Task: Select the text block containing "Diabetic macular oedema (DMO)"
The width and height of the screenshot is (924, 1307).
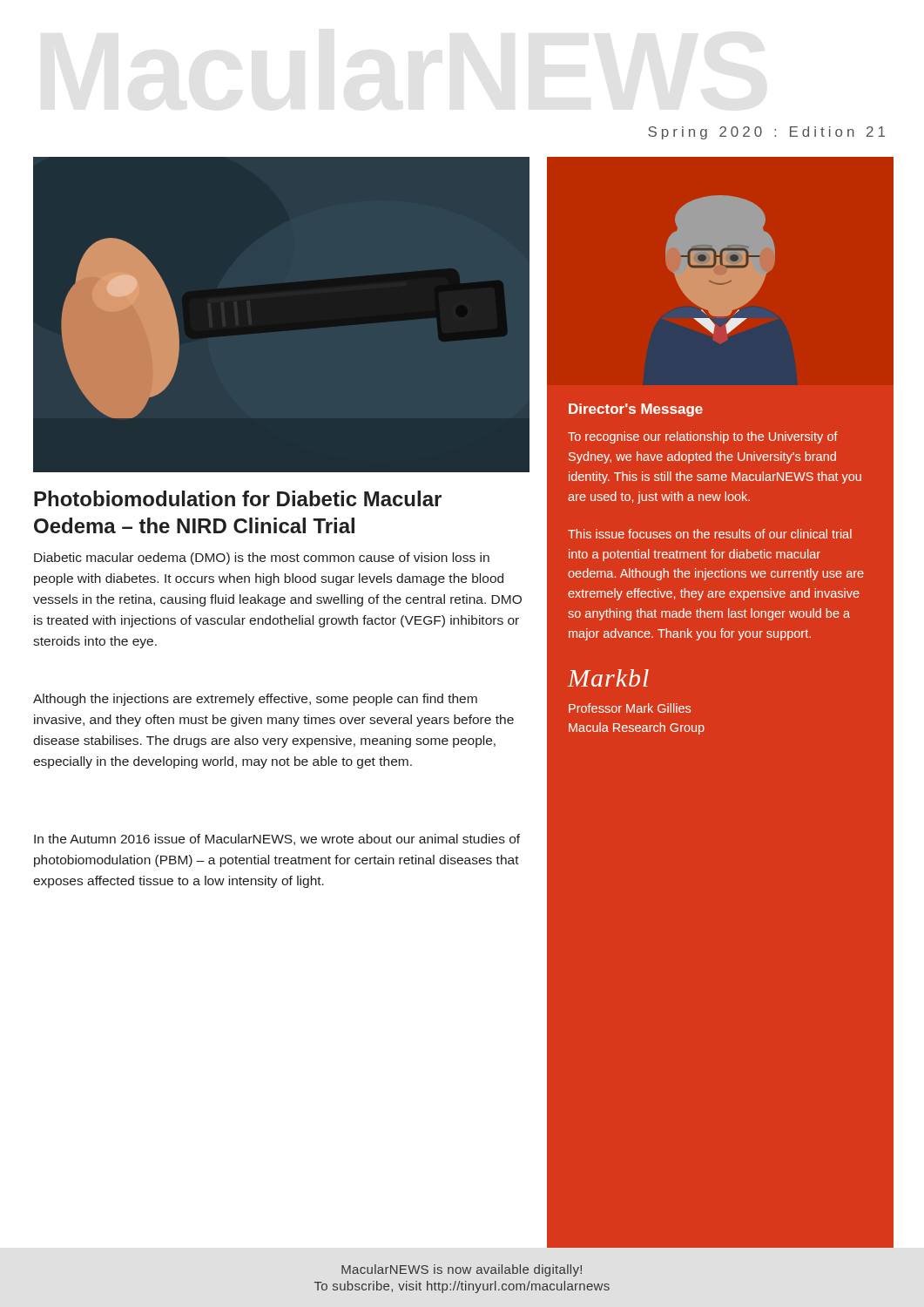Action: [280, 600]
